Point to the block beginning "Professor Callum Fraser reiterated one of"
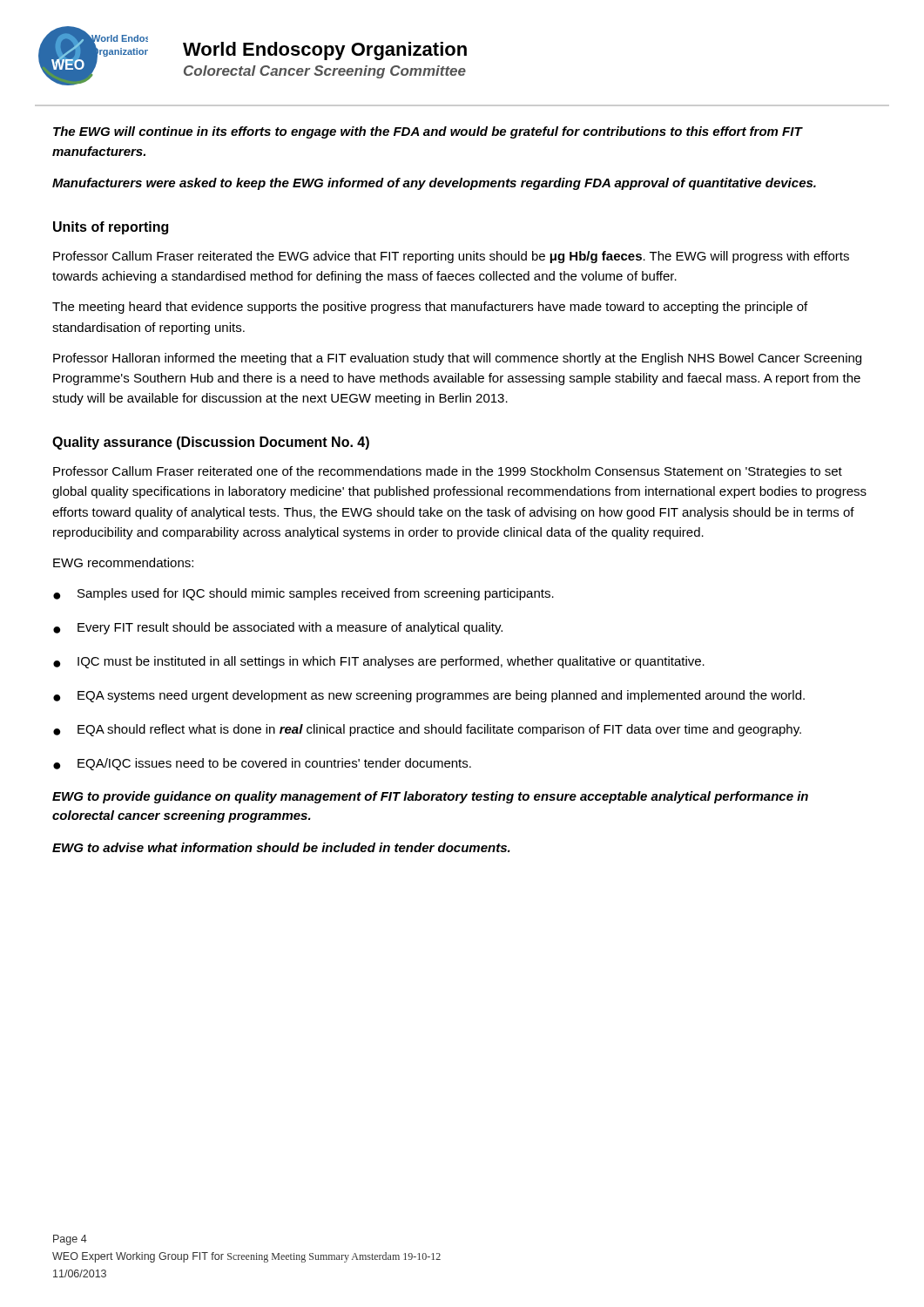Image resolution: width=924 pixels, height=1307 pixels. tap(459, 501)
